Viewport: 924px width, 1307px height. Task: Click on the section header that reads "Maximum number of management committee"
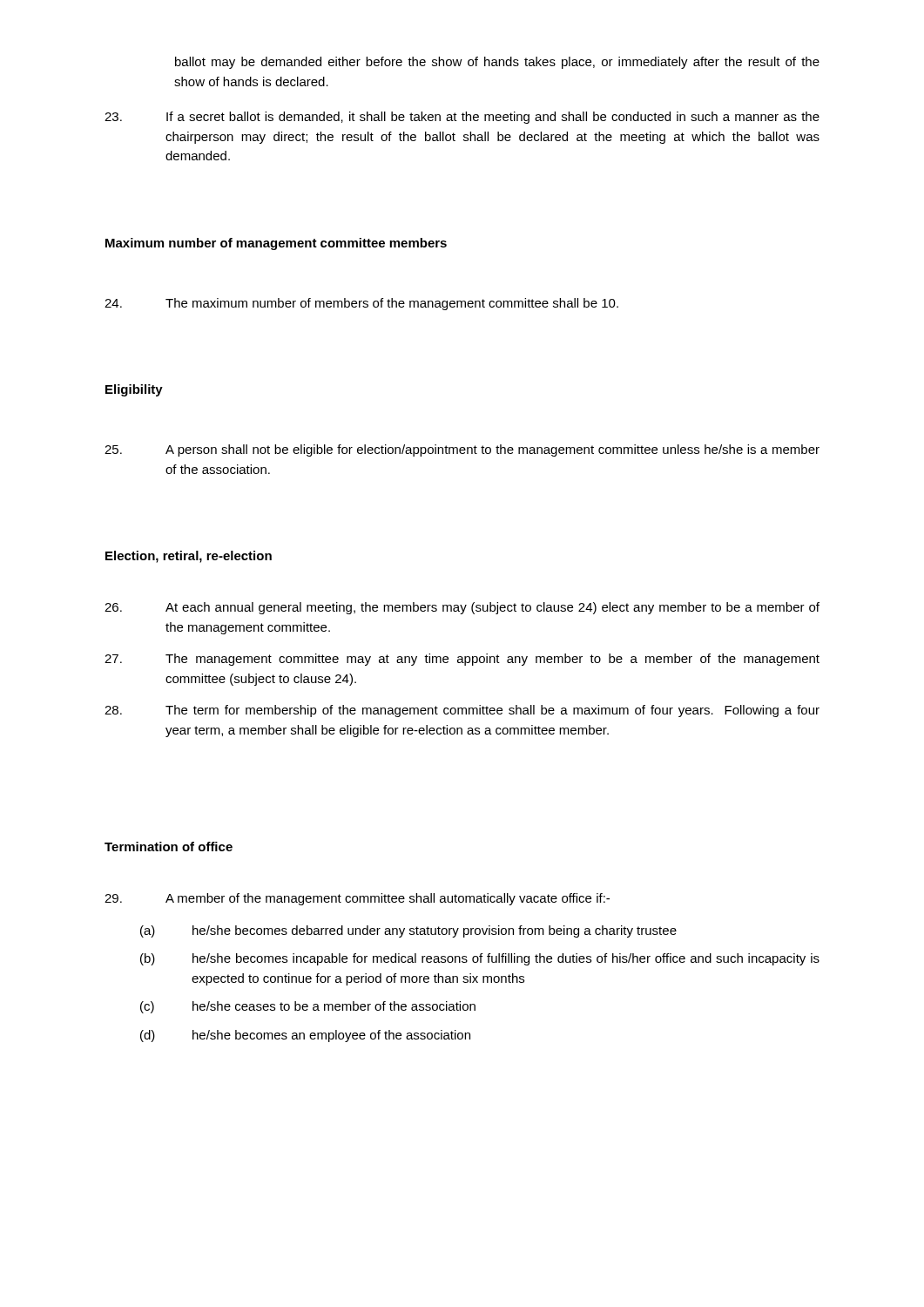[x=276, y=244]
